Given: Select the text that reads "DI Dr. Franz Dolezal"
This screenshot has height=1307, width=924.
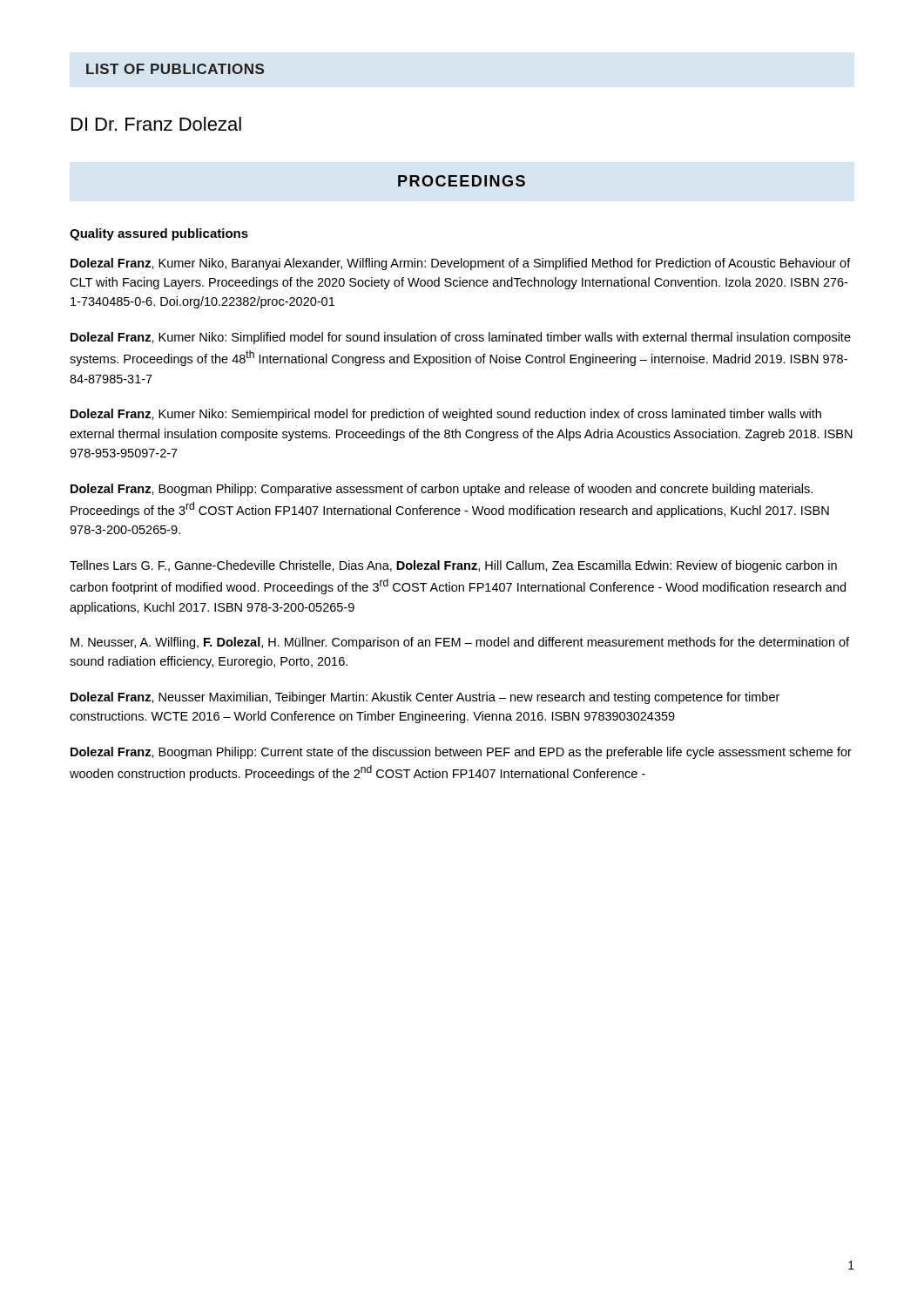Looking at the screenshot, I should [156, 124].
